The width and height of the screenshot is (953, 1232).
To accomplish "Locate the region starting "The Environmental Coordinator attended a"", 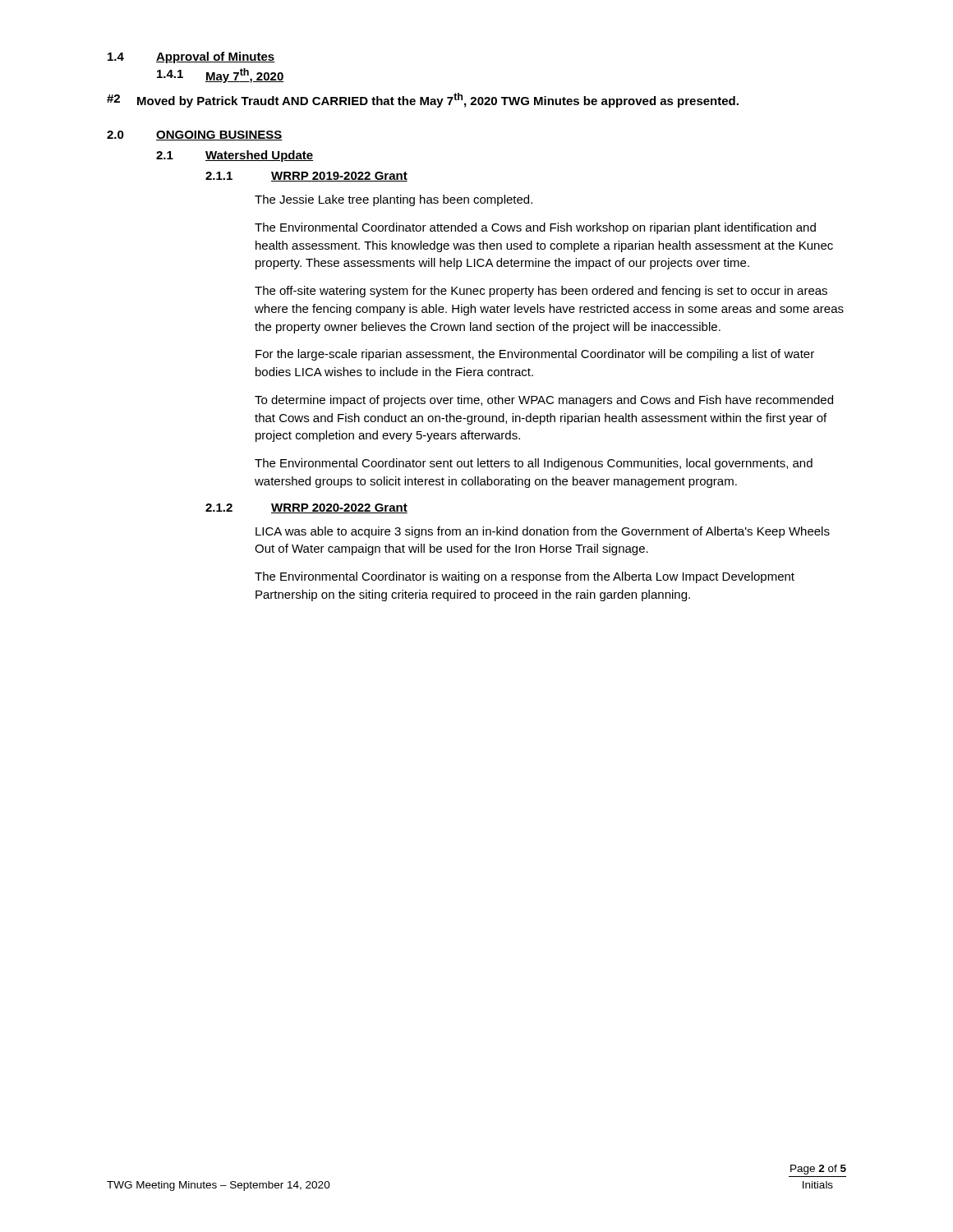I will (544, 245).
